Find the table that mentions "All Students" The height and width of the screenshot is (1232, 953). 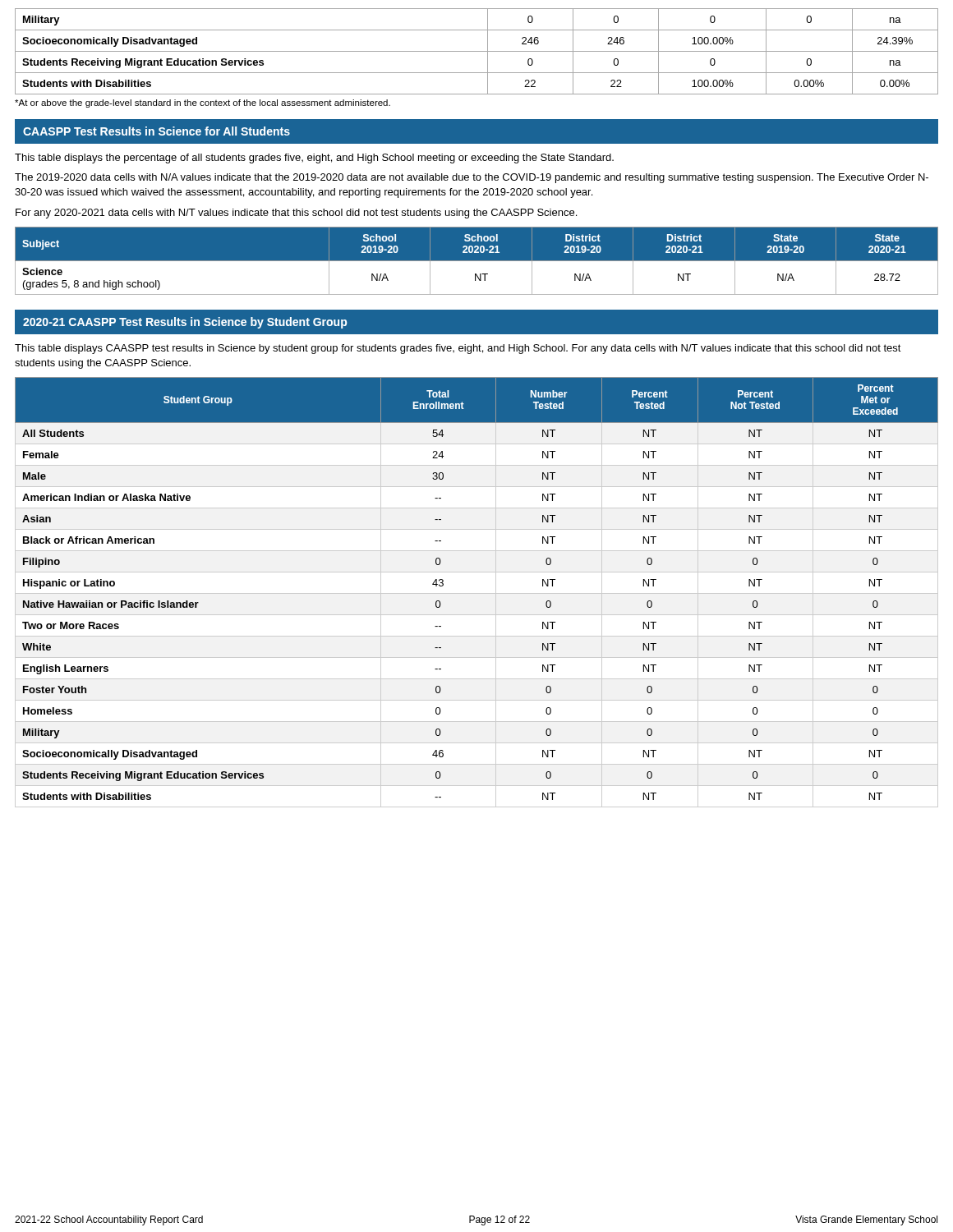point(476,592)
